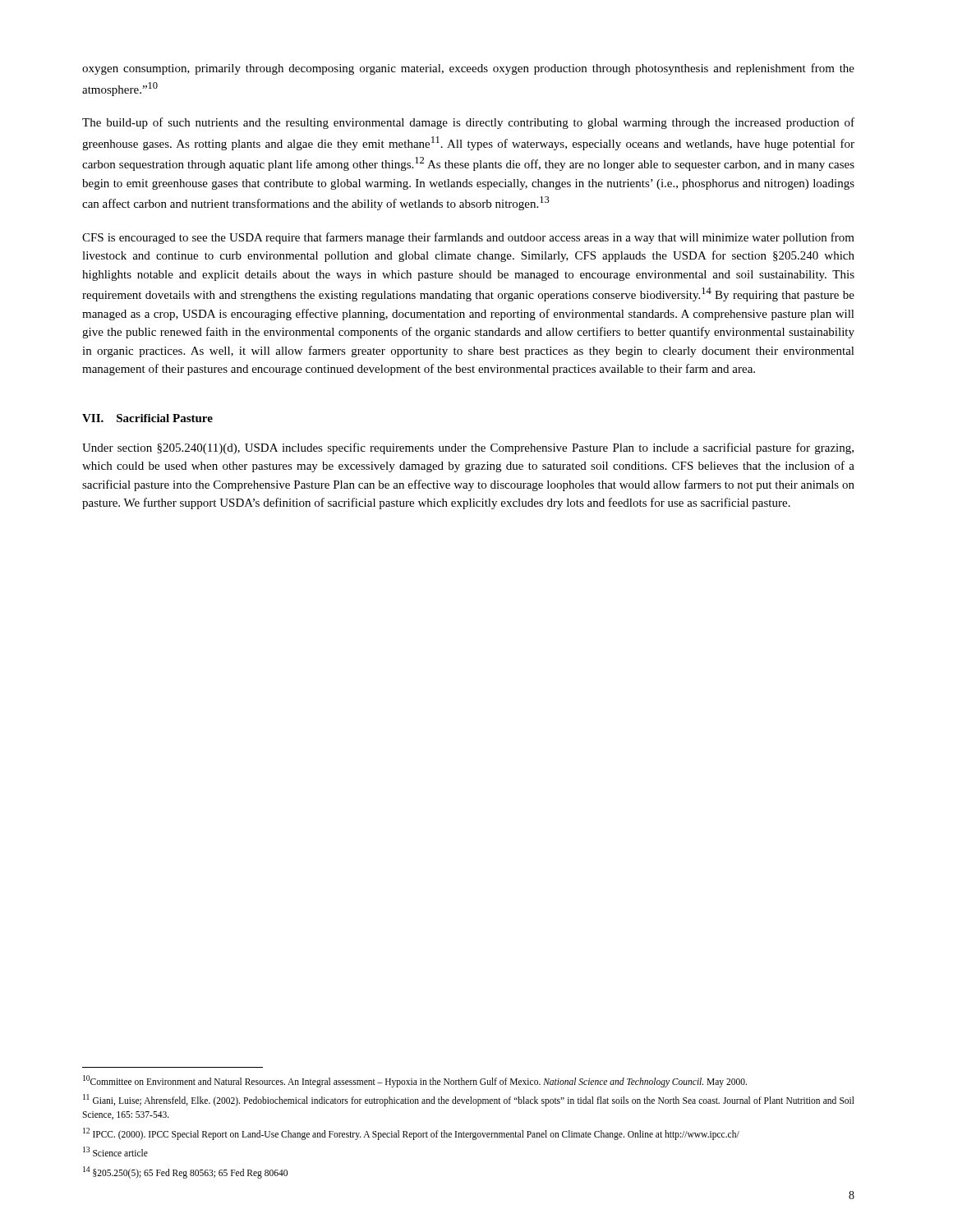
Task: Locate the text block starting "14 §205.250(5); 65 Fed Reg"
Action: (x=185, y=1171)
